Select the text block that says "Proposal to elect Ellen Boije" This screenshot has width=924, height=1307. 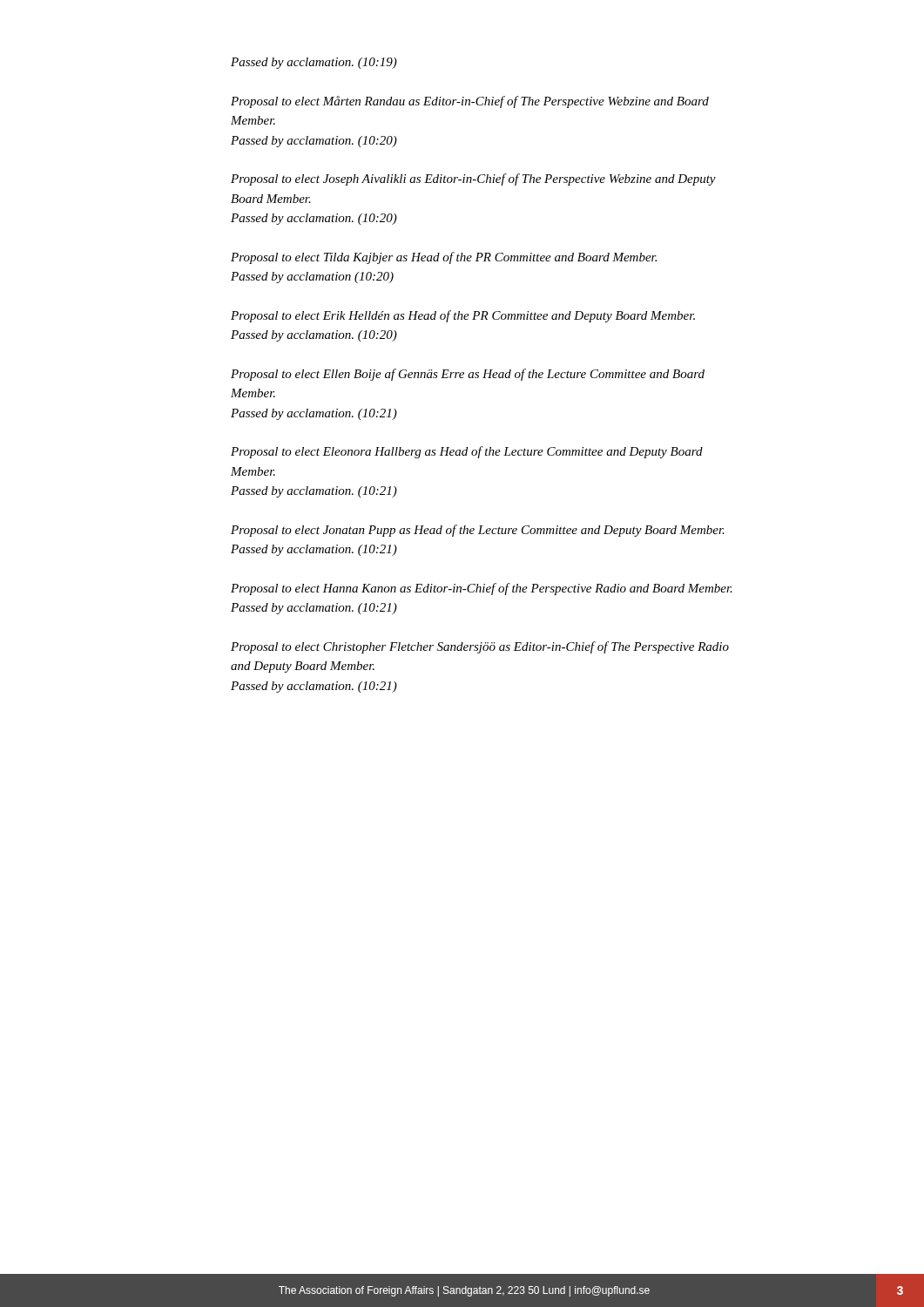click(468, 375)
